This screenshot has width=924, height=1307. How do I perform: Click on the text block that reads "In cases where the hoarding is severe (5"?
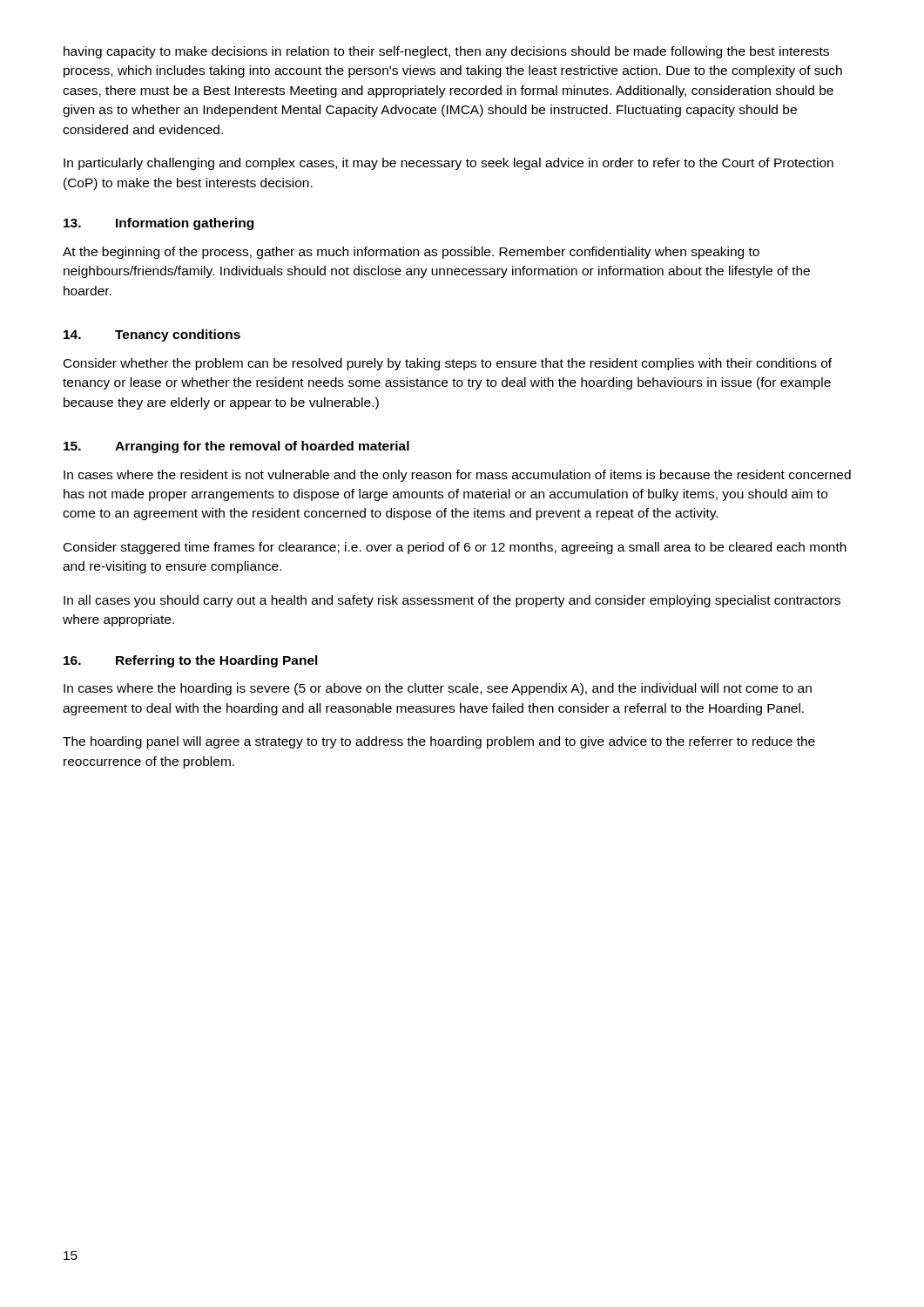438,698
